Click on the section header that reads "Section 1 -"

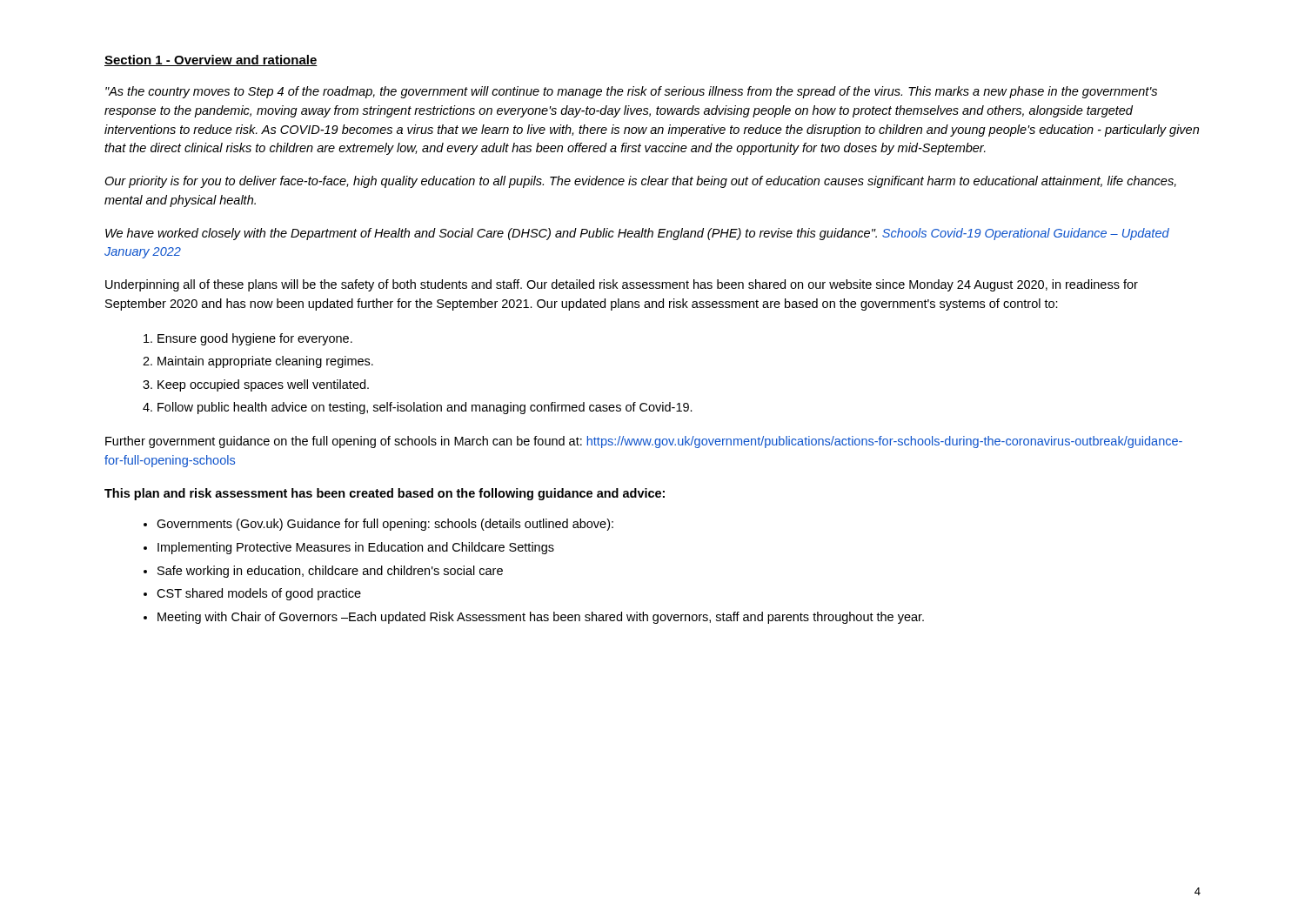point(211,60)
